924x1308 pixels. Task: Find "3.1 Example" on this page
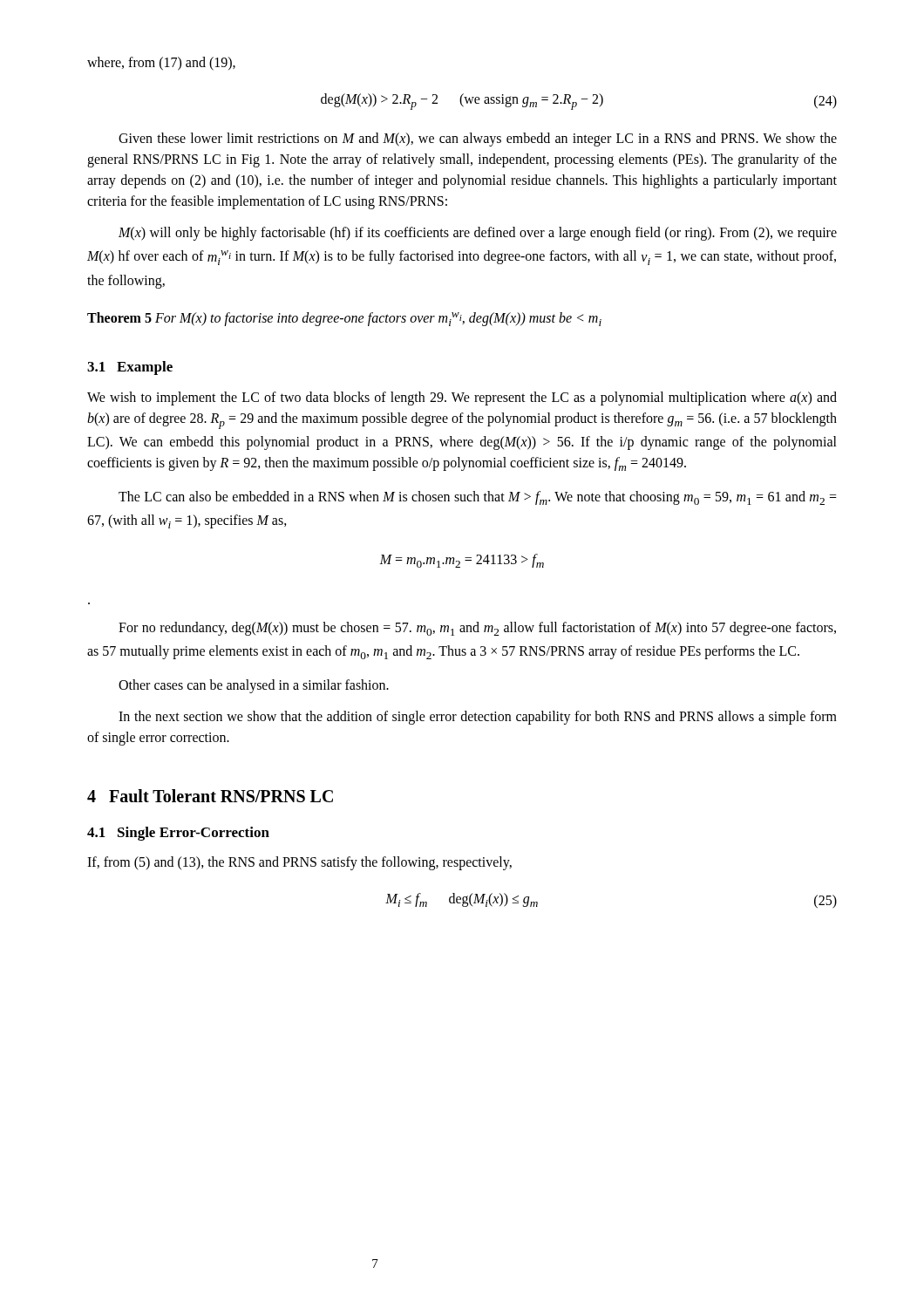pos(130,367)
